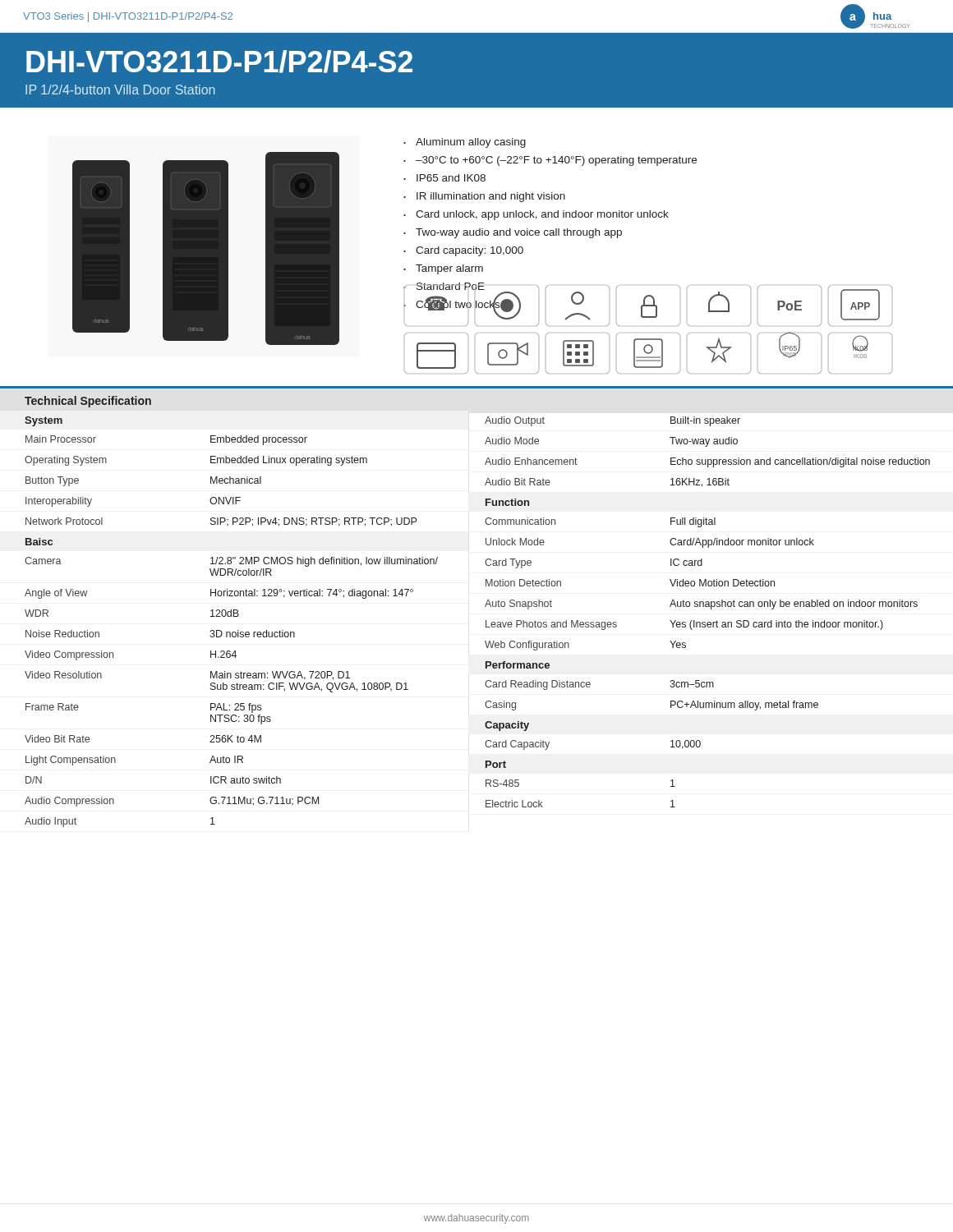Select the element starting "· Control two locks"
This screenshot has height=1232, width=953.
click(451, 304)
